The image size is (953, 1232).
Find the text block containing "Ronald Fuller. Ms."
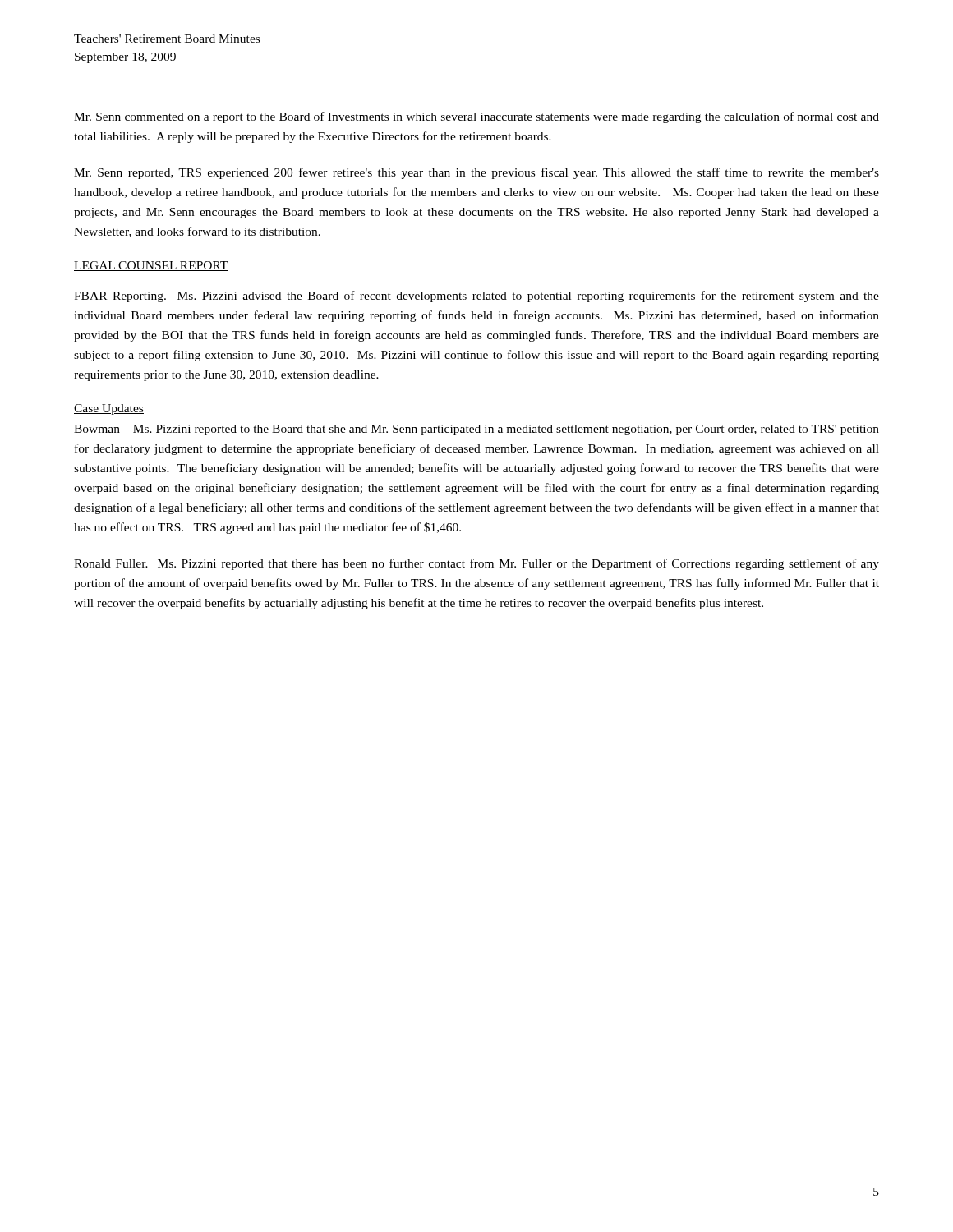476,583
